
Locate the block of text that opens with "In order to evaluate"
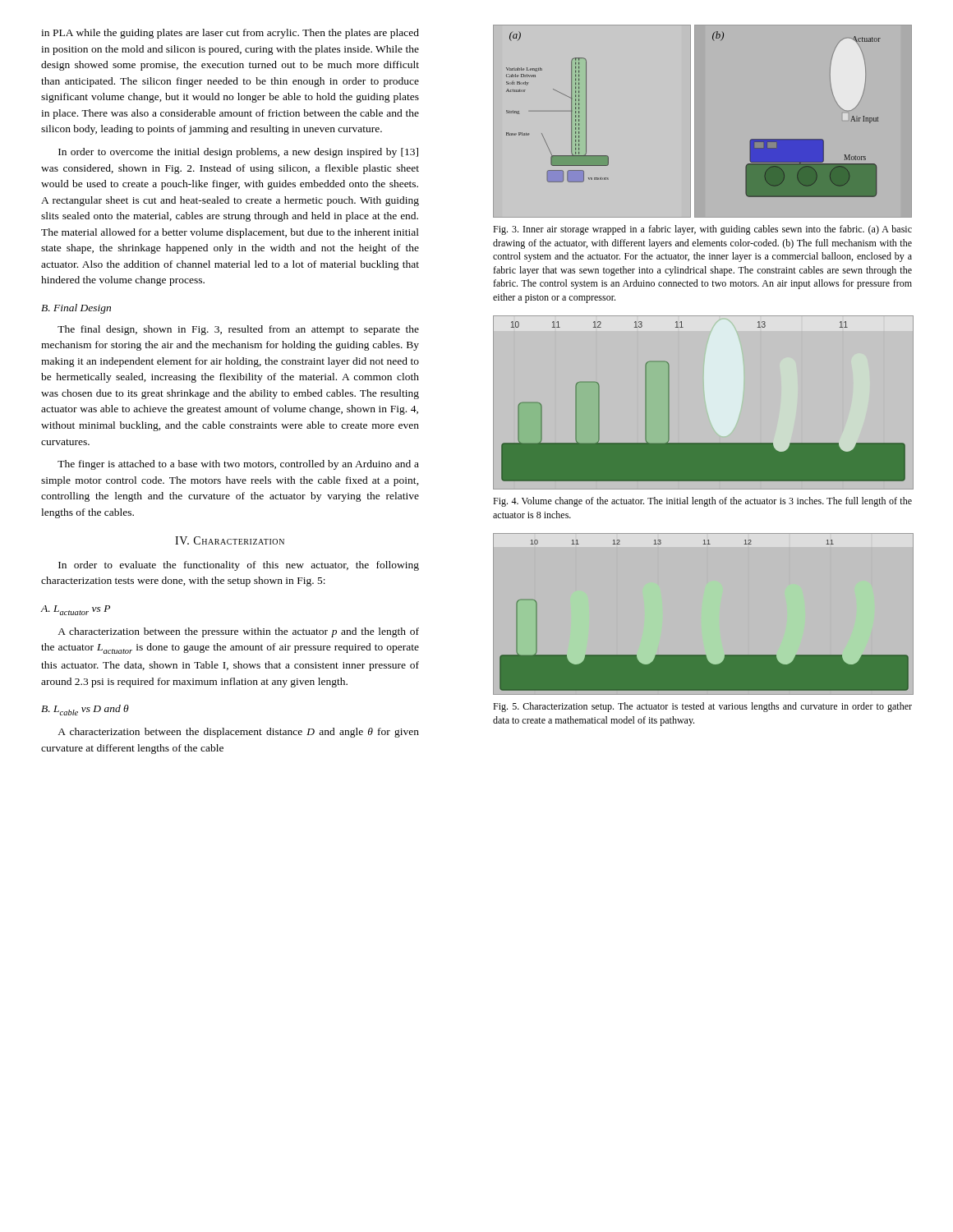pos(230,573)
